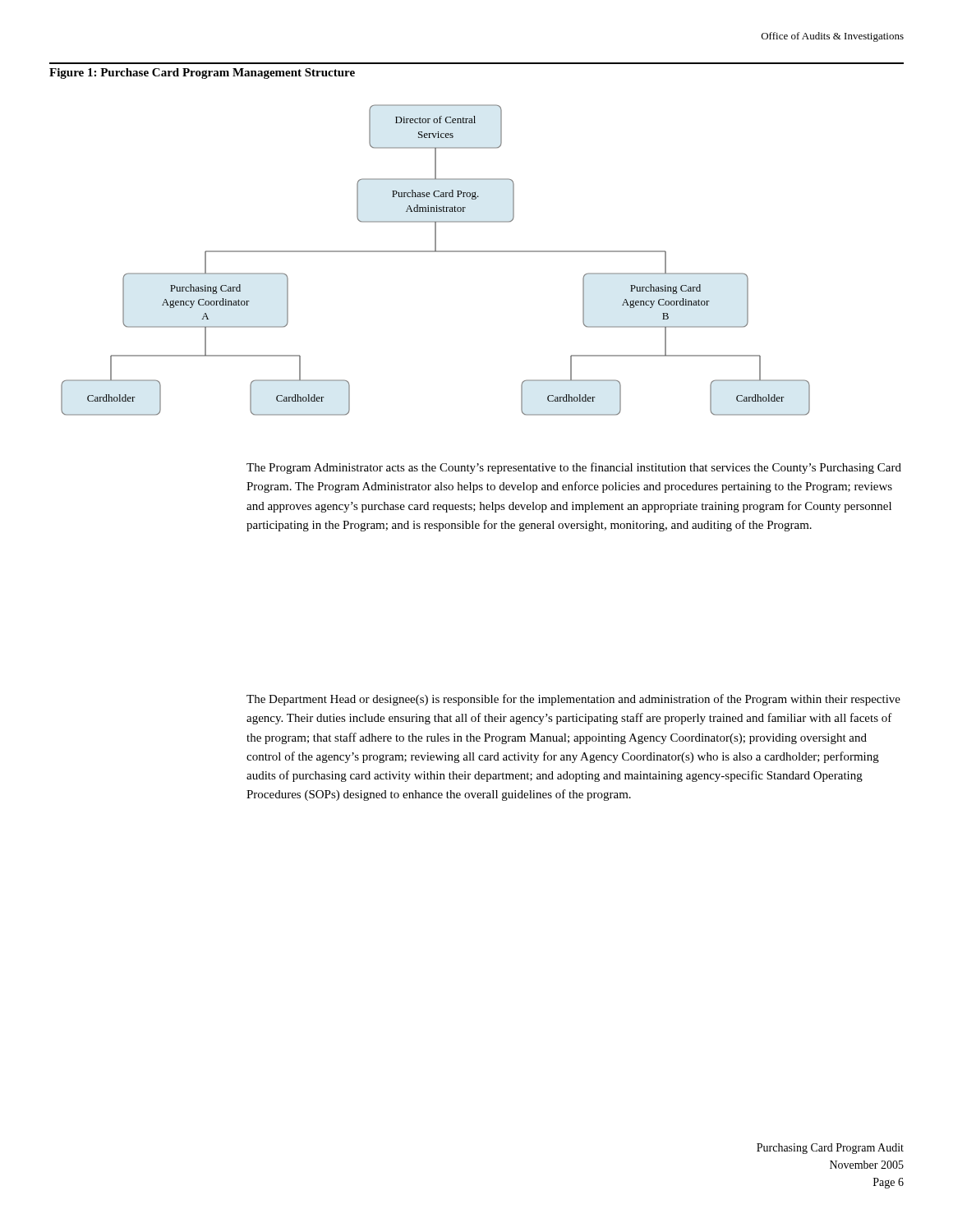Select the text block that reads "The Department Head or"
The width and height of the screenshot is (953, 1232).
coord(573,747)
